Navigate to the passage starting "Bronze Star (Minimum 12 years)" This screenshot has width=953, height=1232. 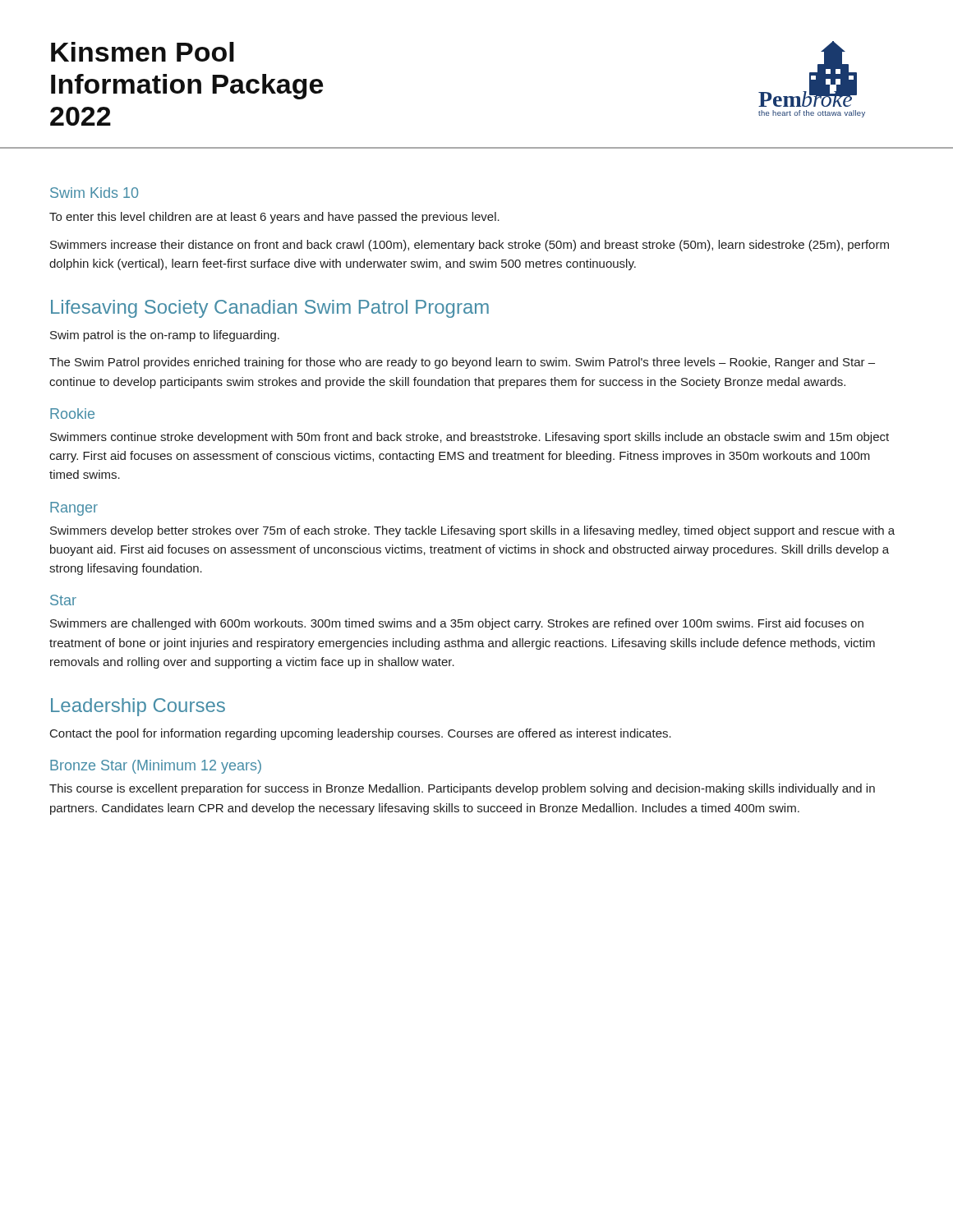(x=156, y=766)
